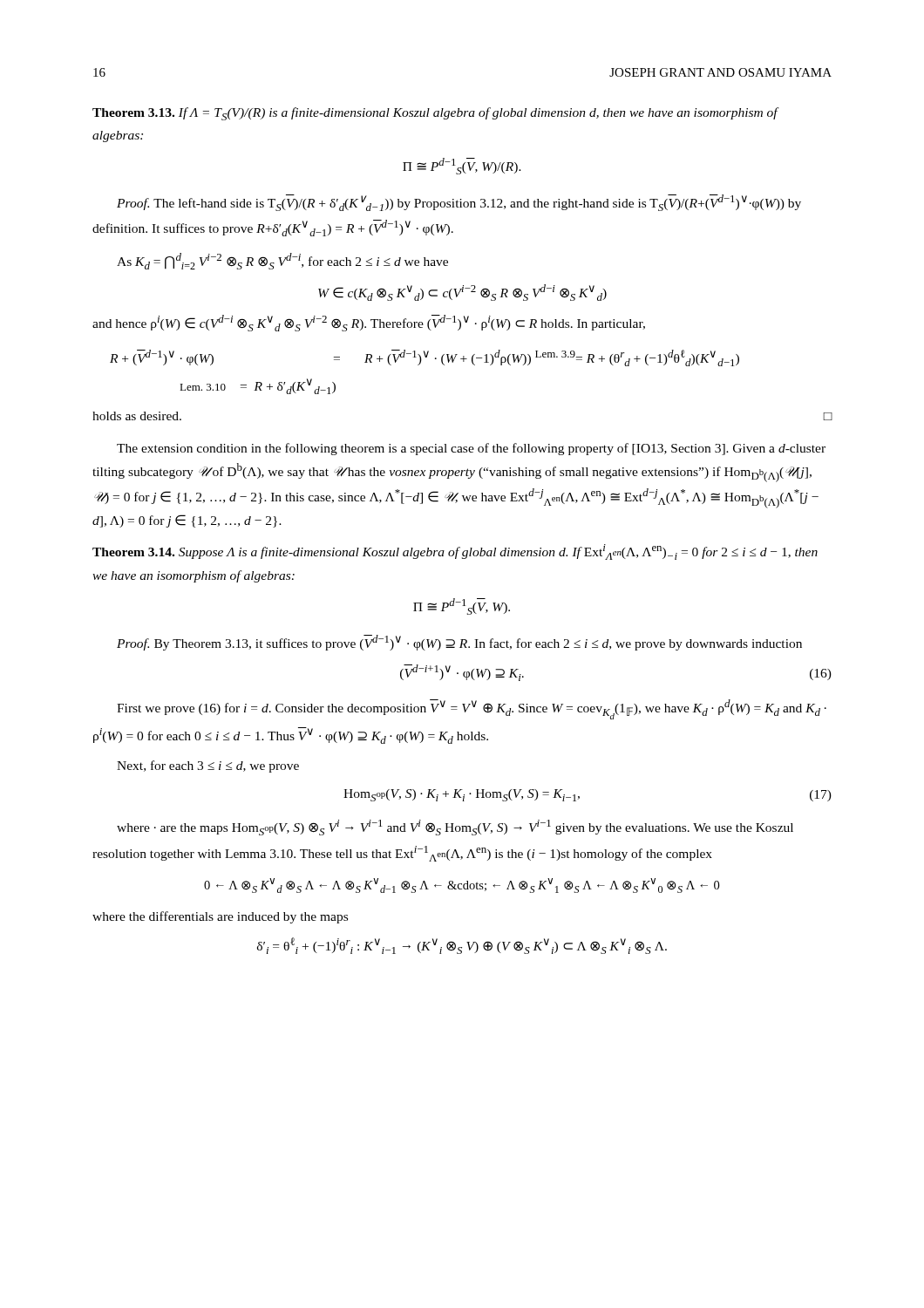The height and width of the screenshot is (1308, 924).
Task: Select the passage starting "0 ← Λ"
Action: 462,885
